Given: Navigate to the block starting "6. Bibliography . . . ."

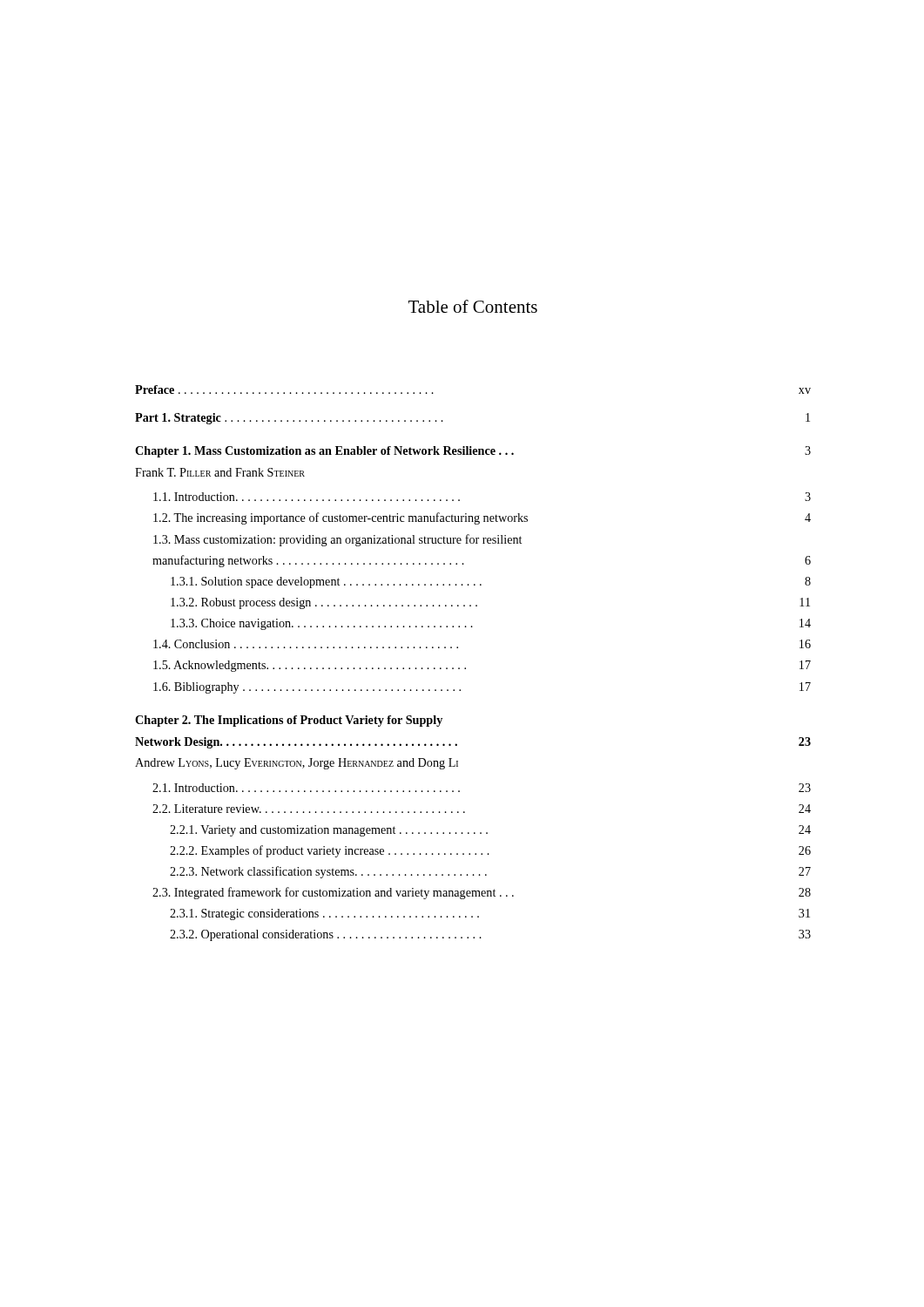Looking at the screenshot, I should (197, 688).
